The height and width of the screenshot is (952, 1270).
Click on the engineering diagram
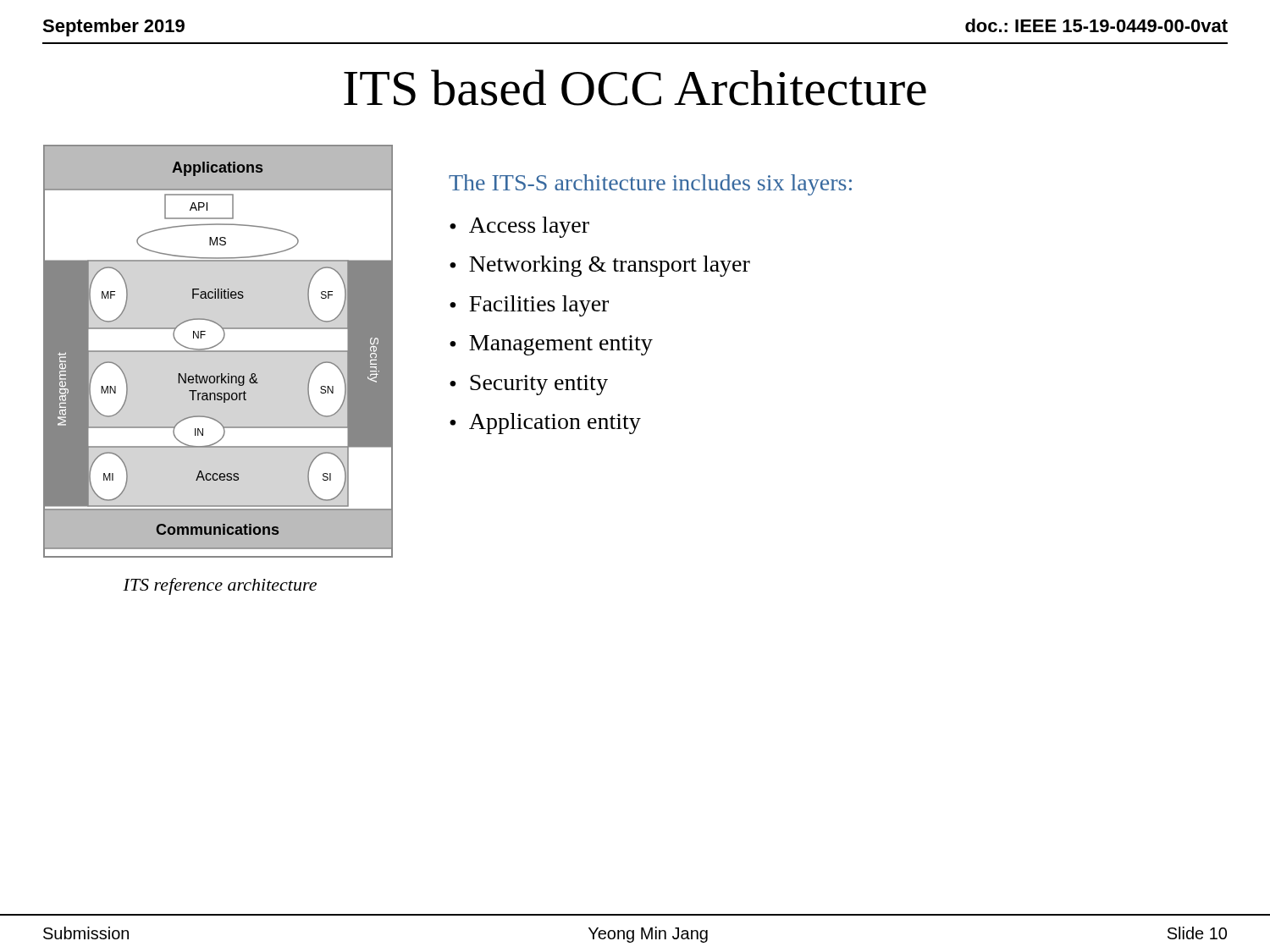point(218,351)
